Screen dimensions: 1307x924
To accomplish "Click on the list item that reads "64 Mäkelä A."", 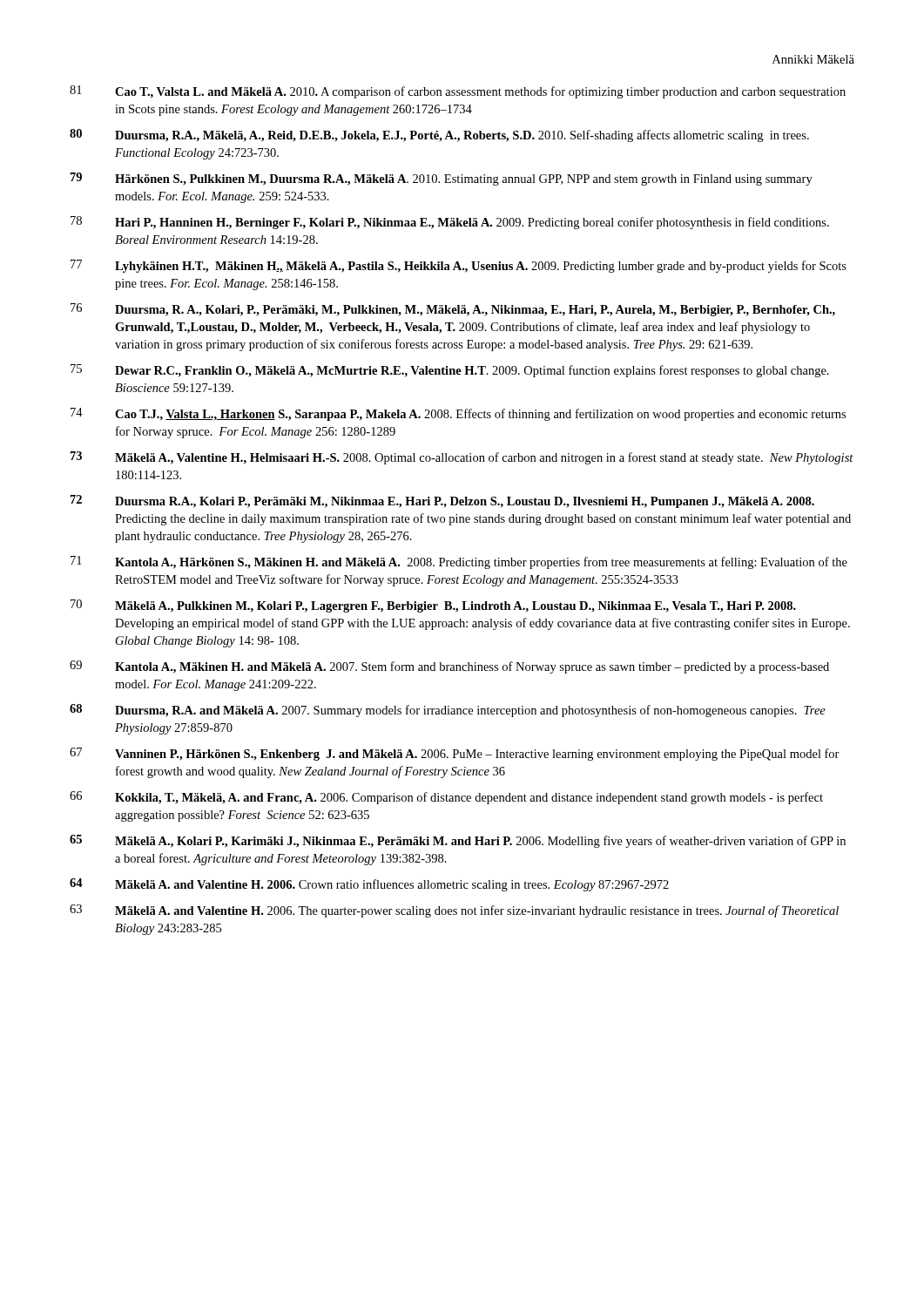I will point(462,884).
